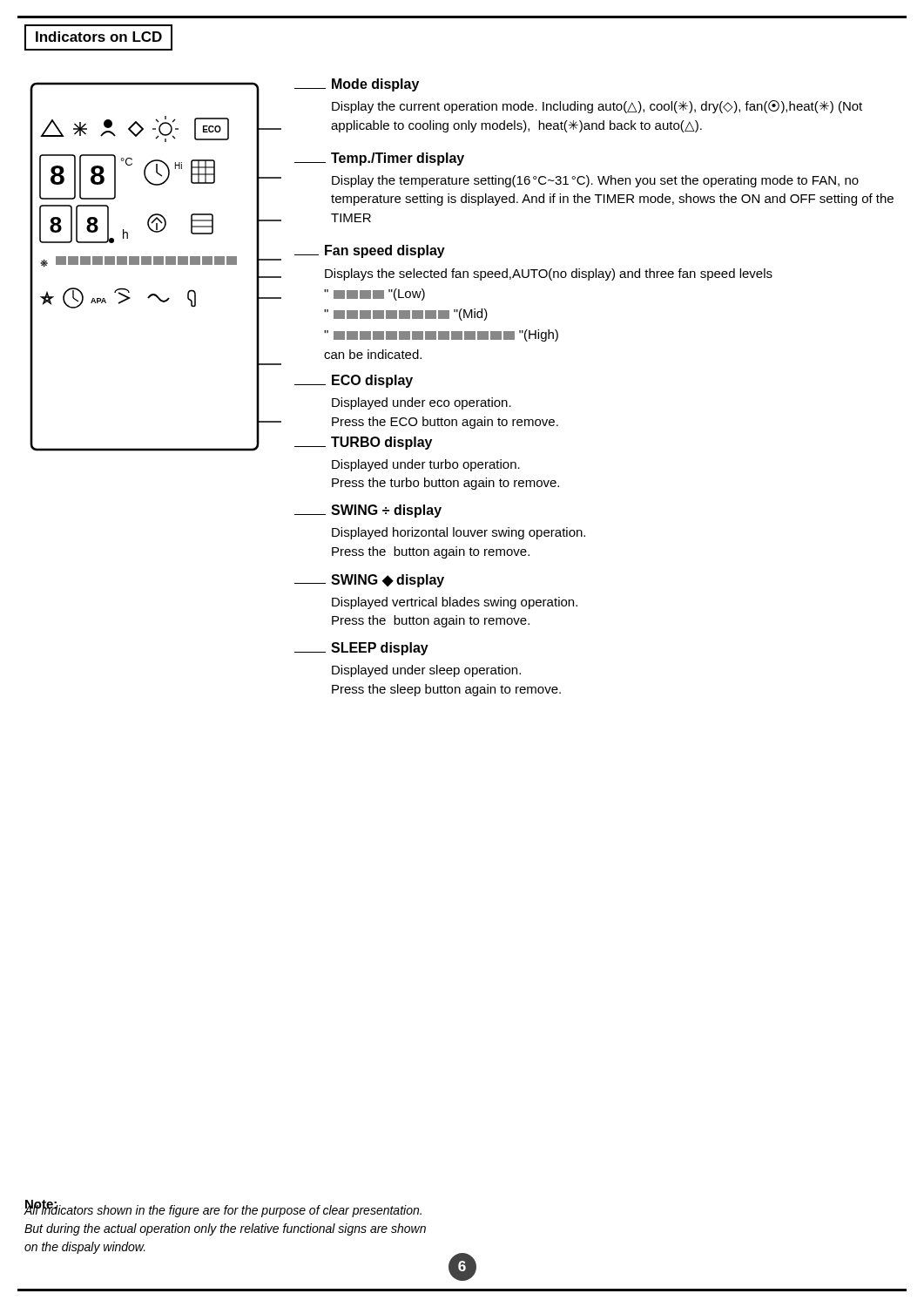This screenshot has width=924, height=1307.
Task: Find the text block containing "Displayed under sleep operation. Press the"
Action: click(446, 679)
